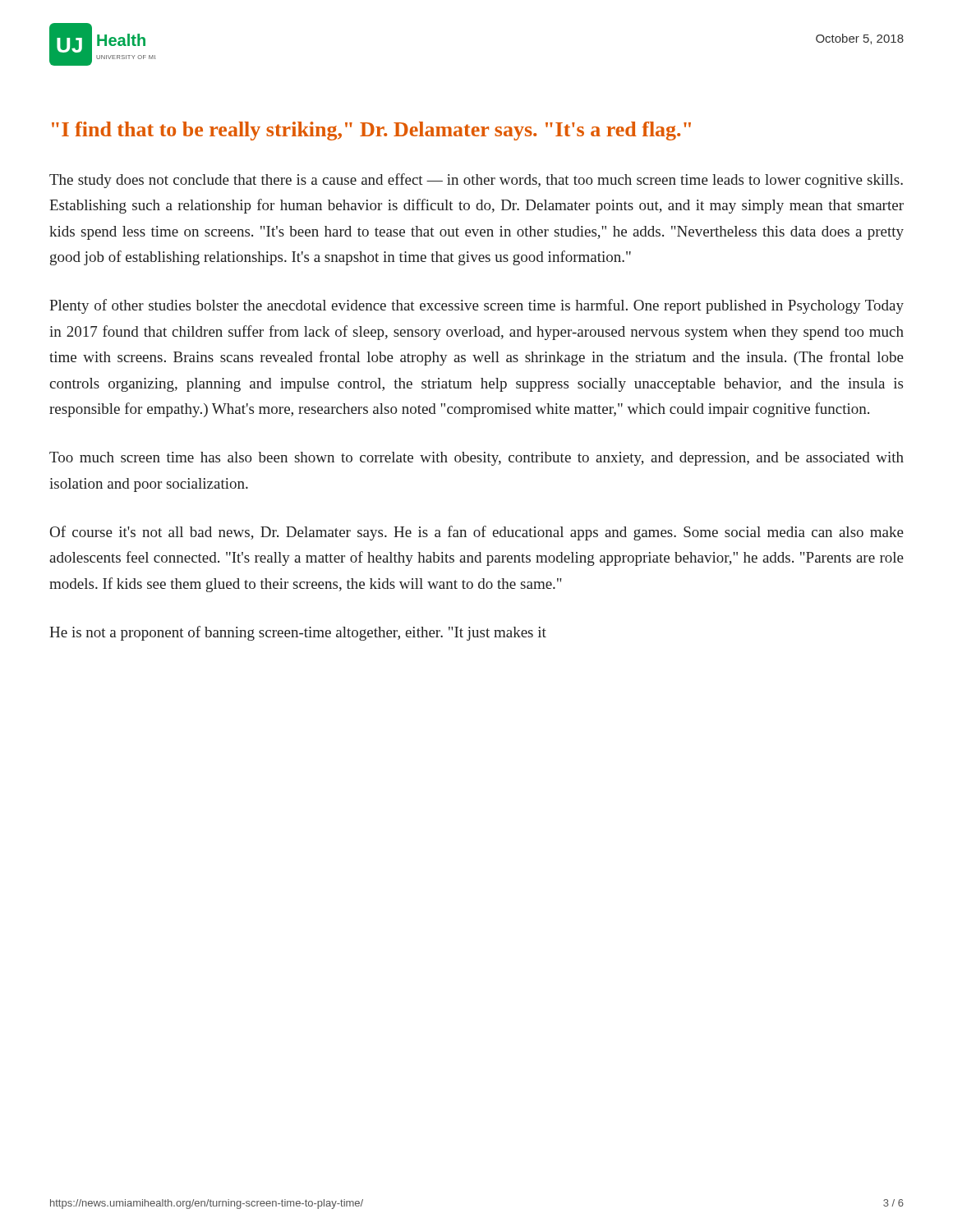Locate the block of text that opens with "Too much screen time has also been"
Viewport: 953px width, 1232px height.
coord(476,470)
